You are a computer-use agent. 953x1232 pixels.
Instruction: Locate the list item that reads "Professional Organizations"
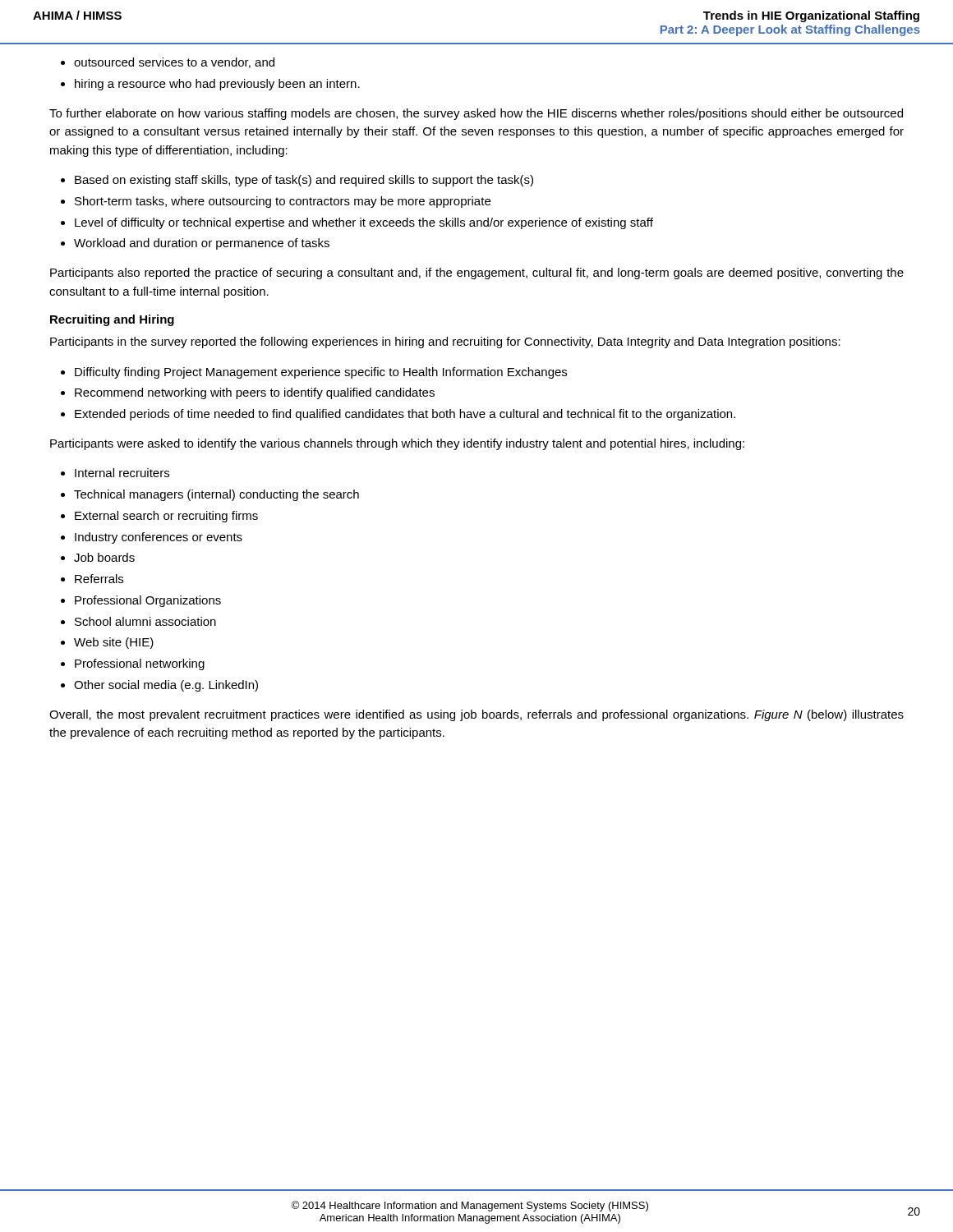point(148,601)
